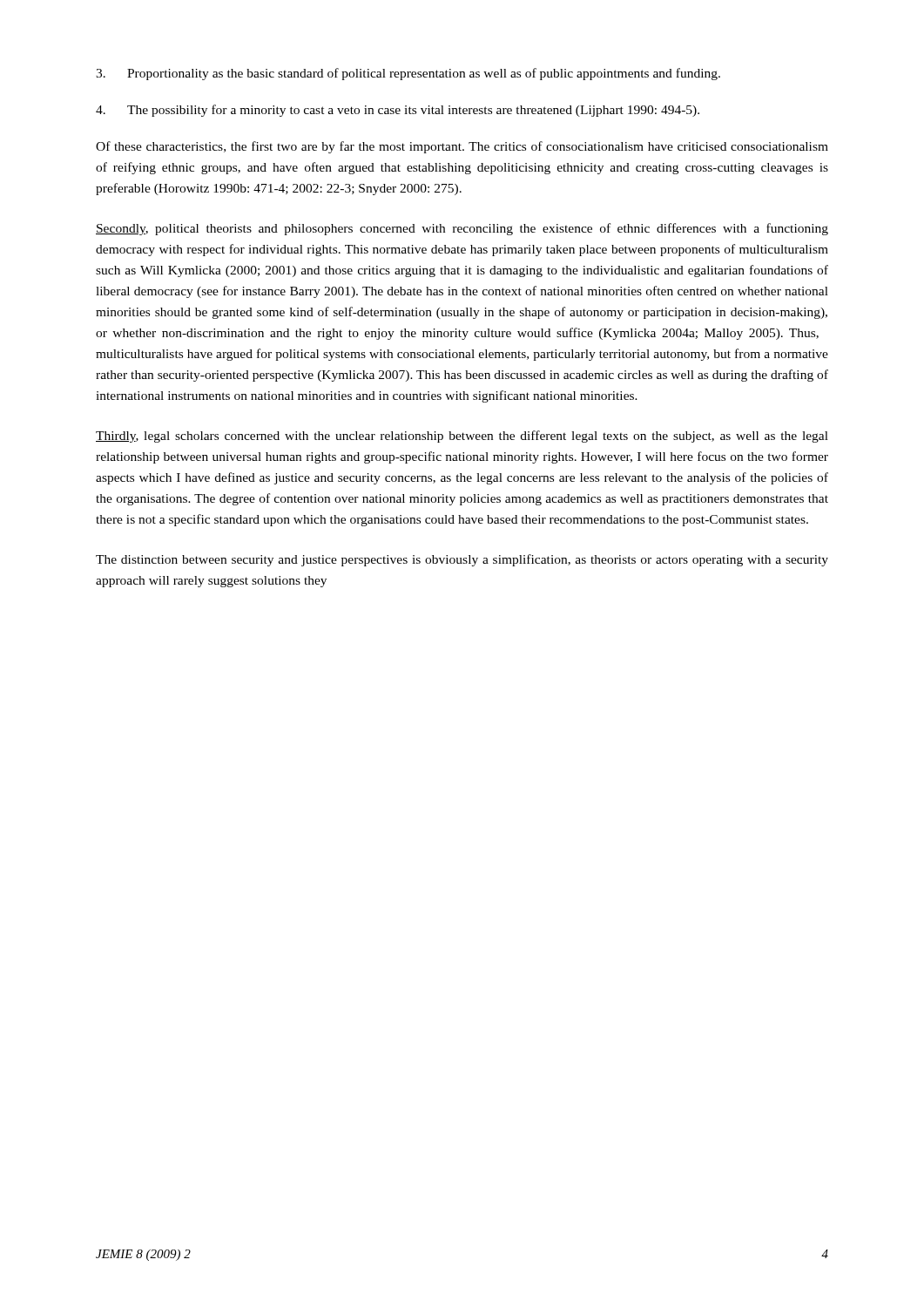Find the list item with the text "4. The possibility for a minority to"
This screenshot has width=924, height=1307.
point(462,110)
